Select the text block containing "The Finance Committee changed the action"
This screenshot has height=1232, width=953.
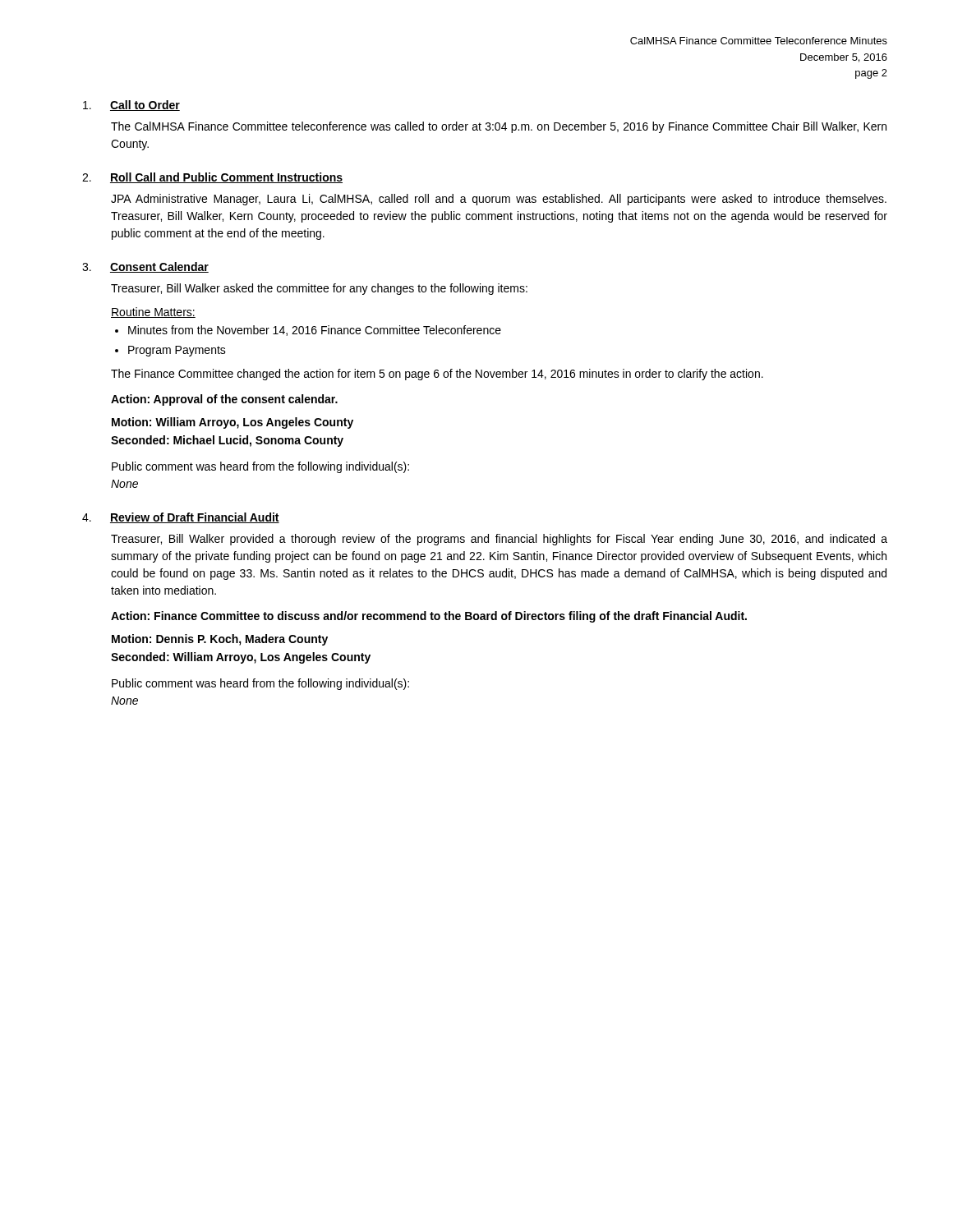pos(437,374)
